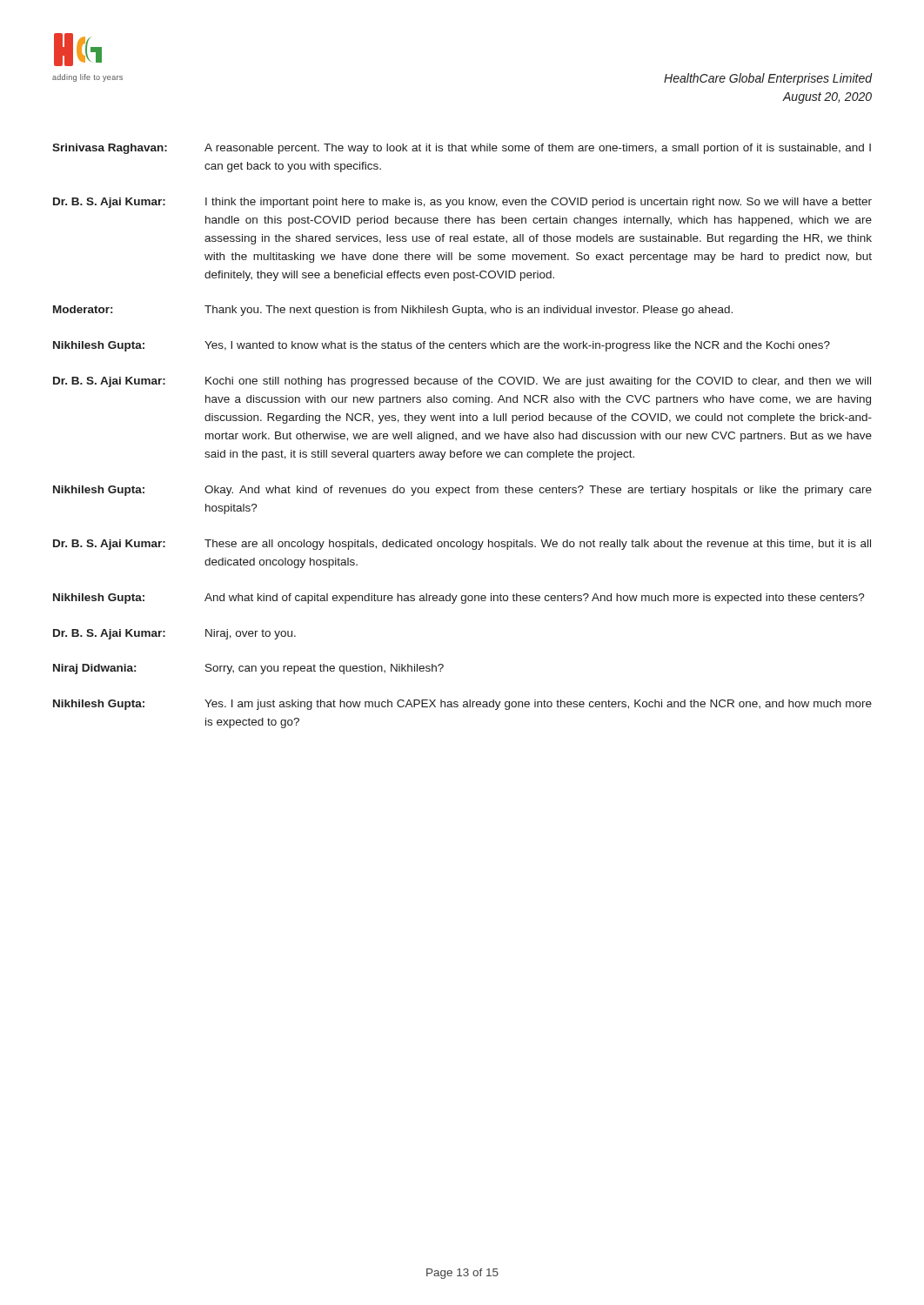Locate the passage starting "HealthCare Global Enterprises Limited August 20, 2020"

pyautogui.click(x=768, y=87)
